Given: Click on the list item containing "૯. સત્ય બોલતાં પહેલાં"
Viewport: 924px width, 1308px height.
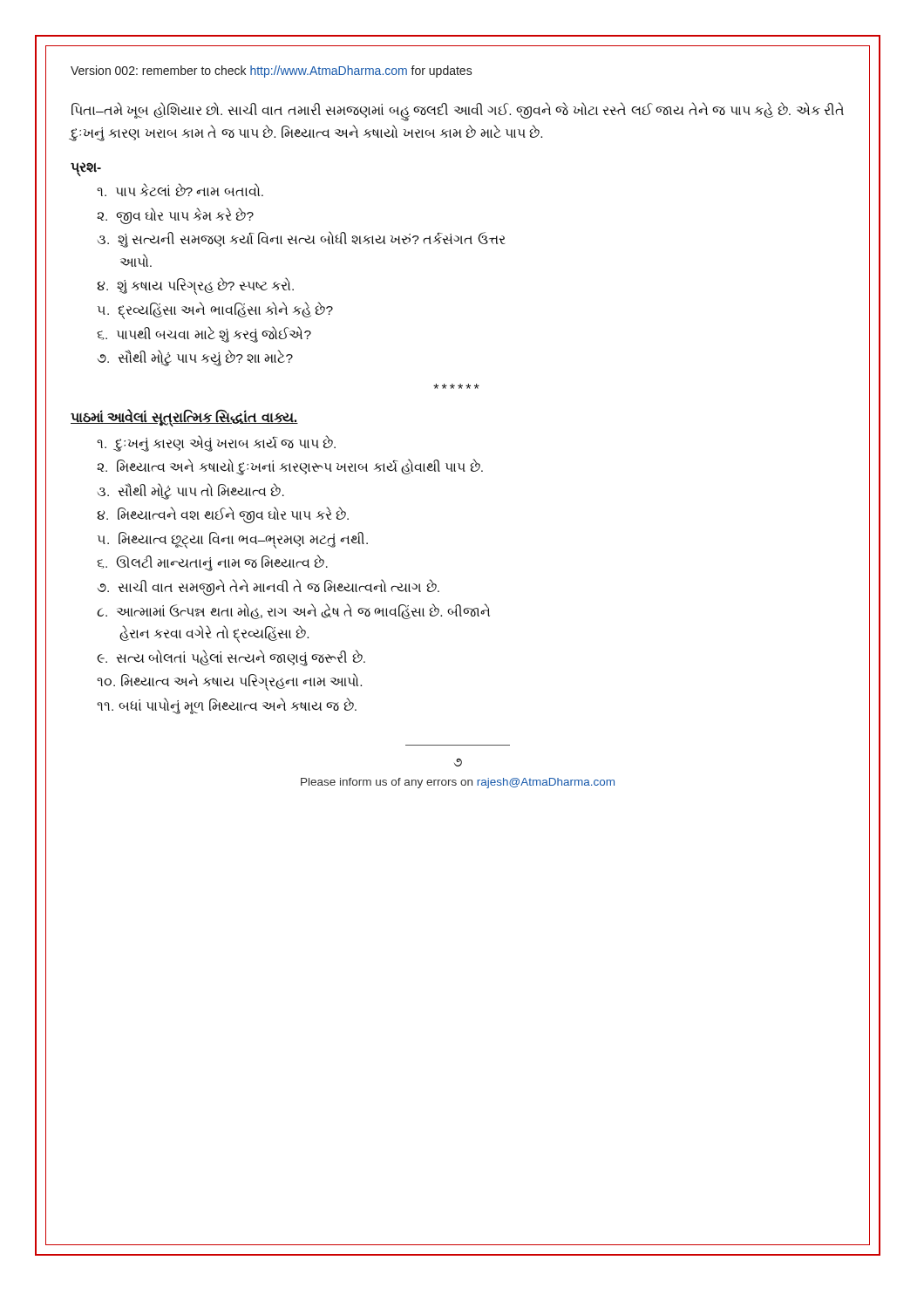Looking at the screenshot, I should click(x=231, y=658).
